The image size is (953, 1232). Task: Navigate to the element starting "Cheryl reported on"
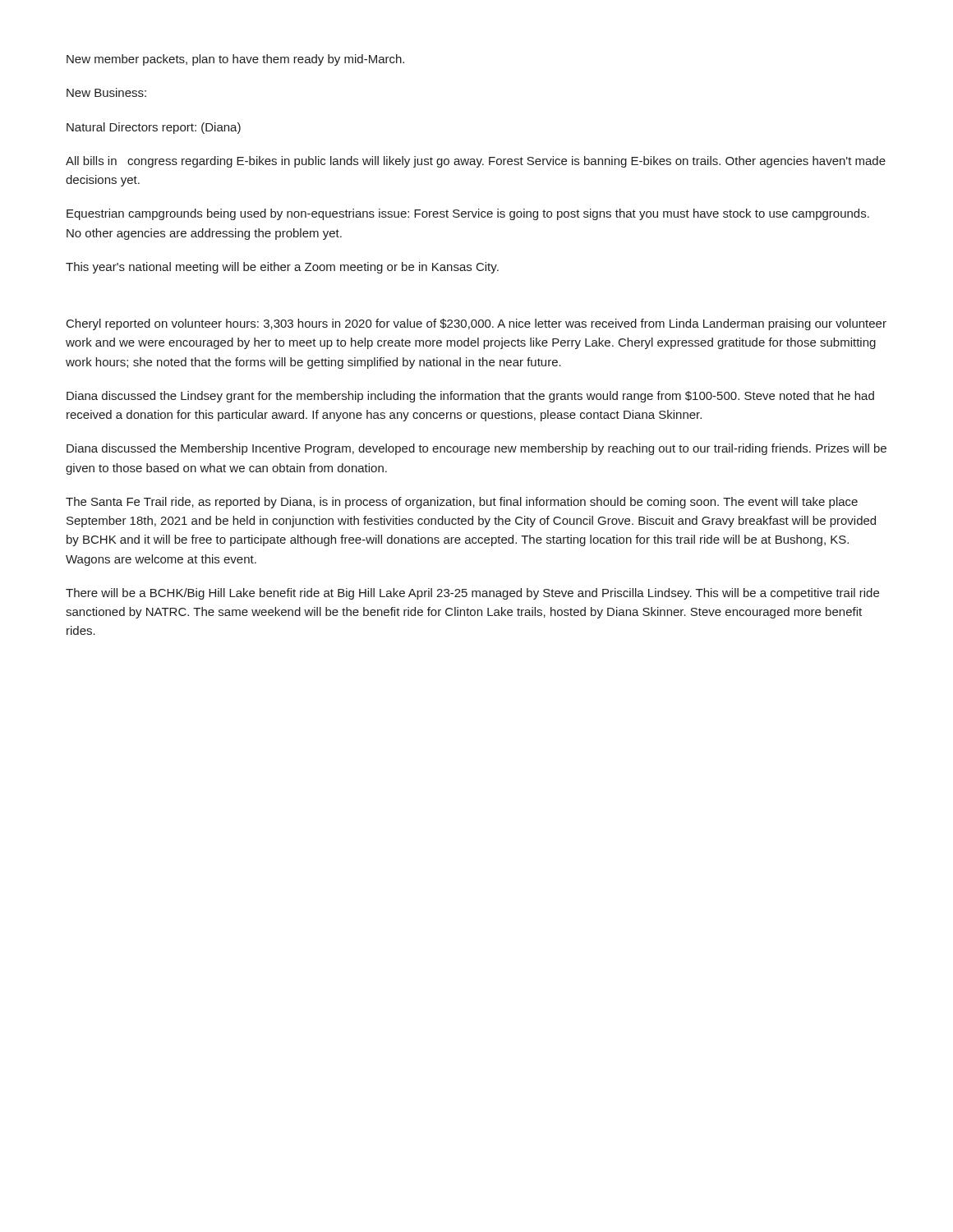[476, 342]
